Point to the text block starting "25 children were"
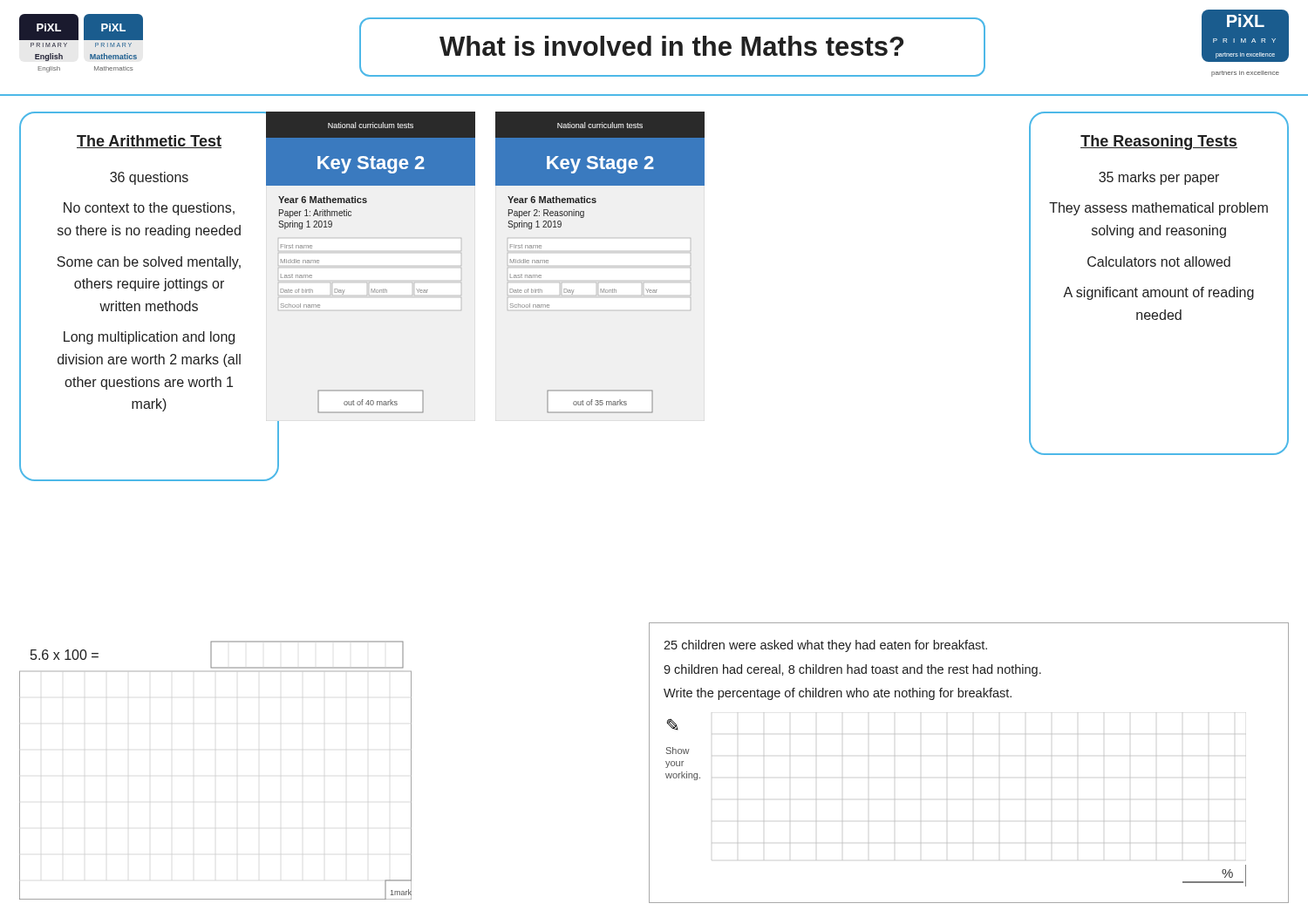This screenshot has height=924, width=1308. [x=976, y=764]
